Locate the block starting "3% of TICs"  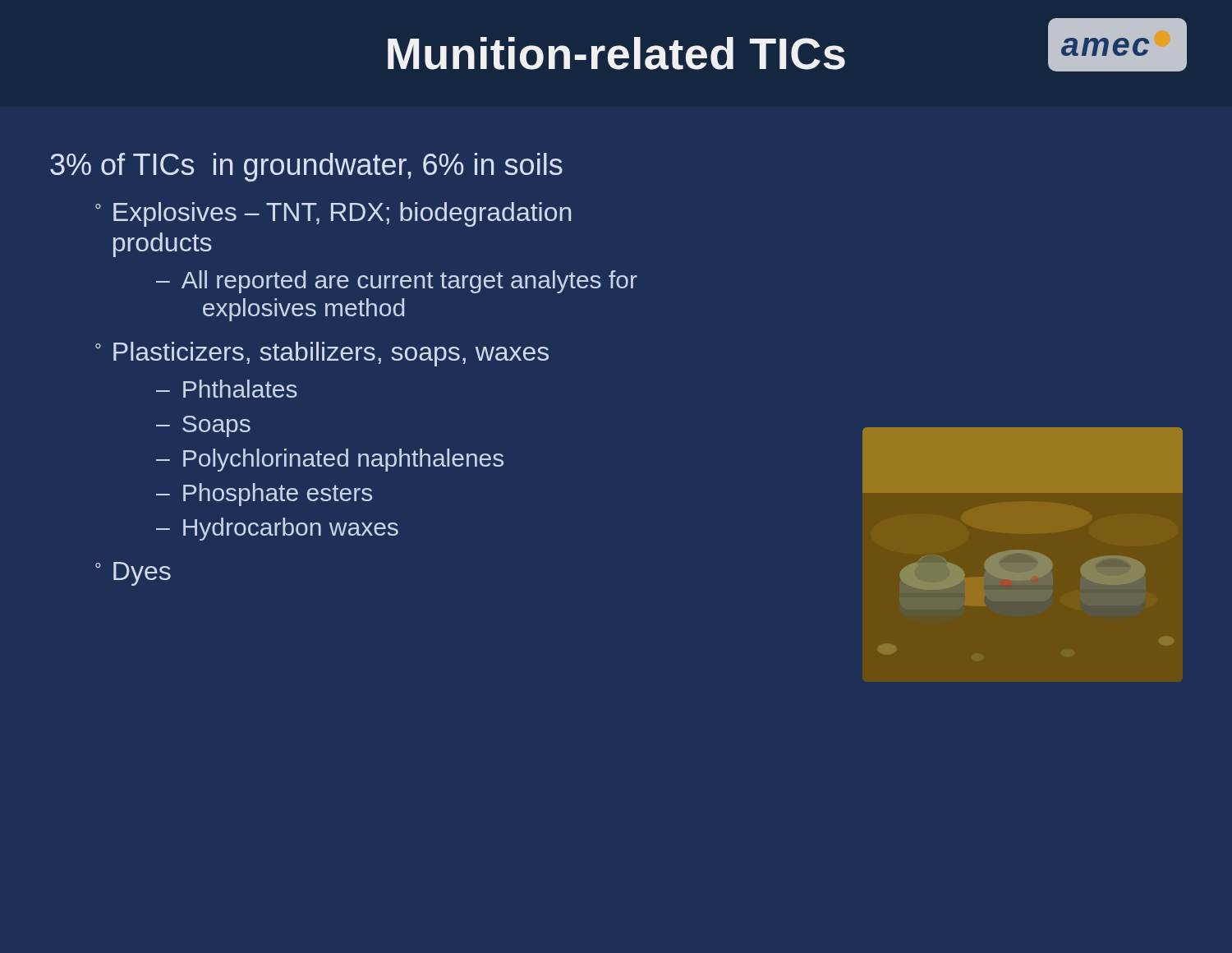coord(306,165)
